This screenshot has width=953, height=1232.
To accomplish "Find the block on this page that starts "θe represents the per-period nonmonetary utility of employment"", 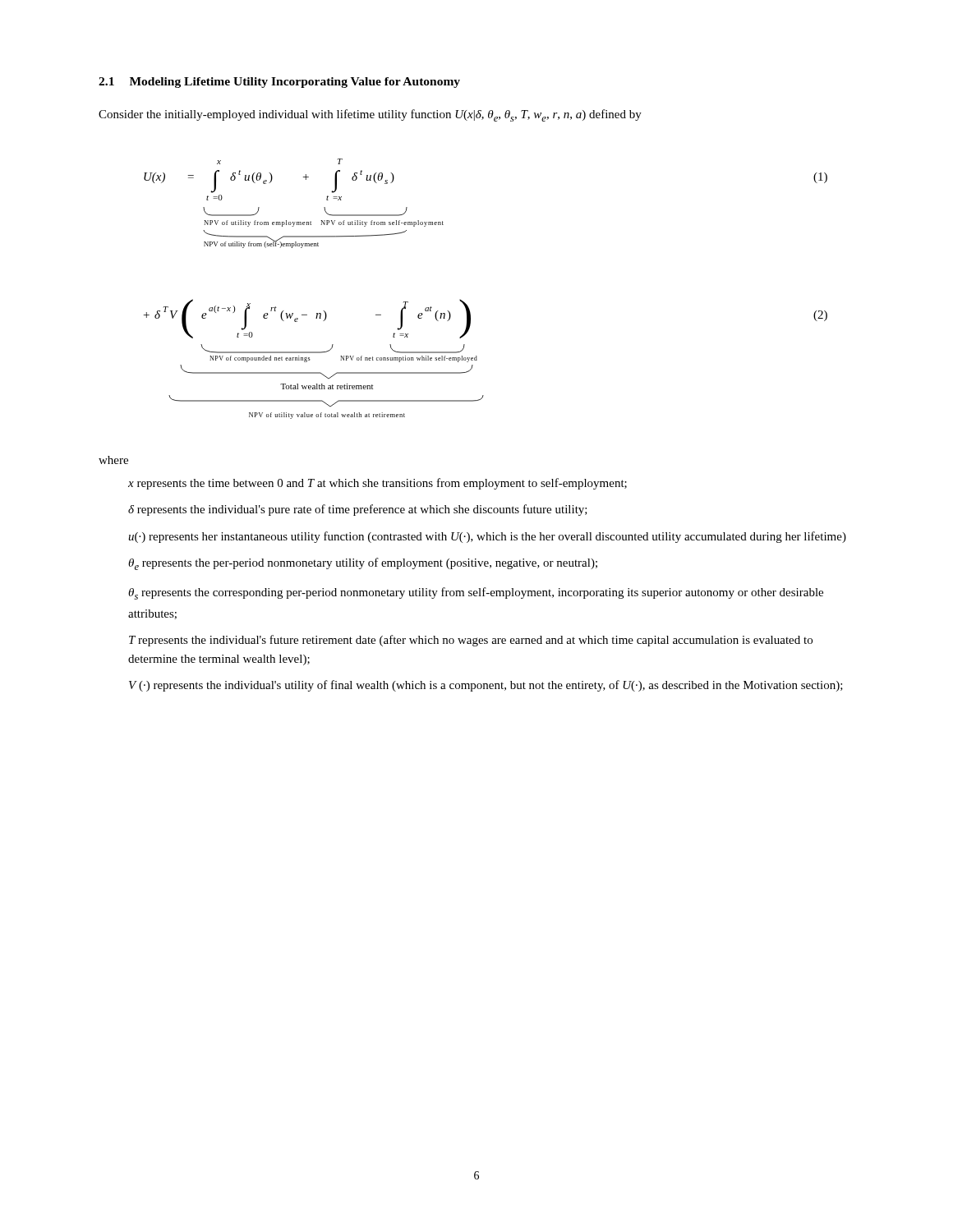I will 363,564.
